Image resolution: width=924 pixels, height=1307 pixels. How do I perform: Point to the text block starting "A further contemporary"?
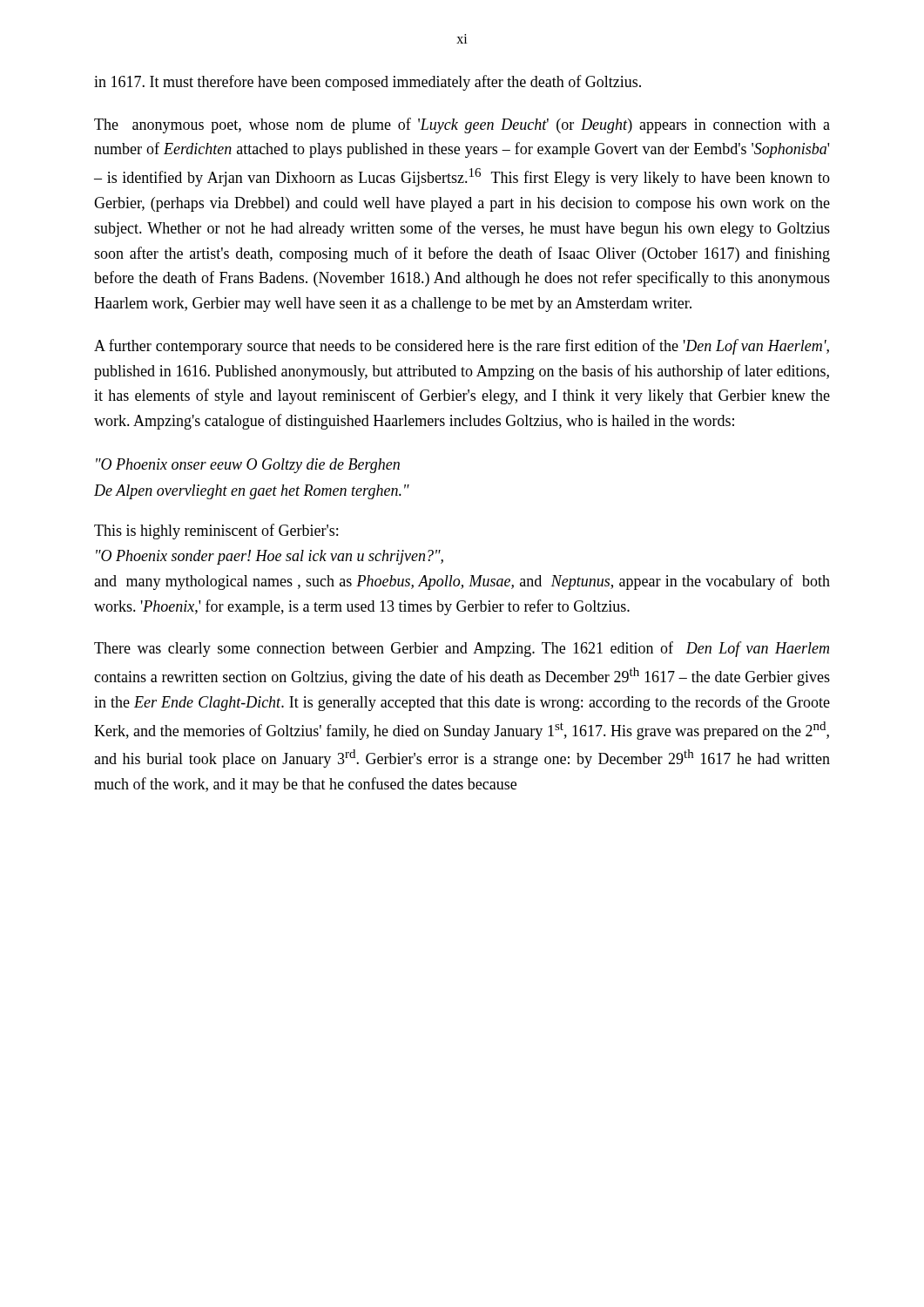[x=462, y=384]
